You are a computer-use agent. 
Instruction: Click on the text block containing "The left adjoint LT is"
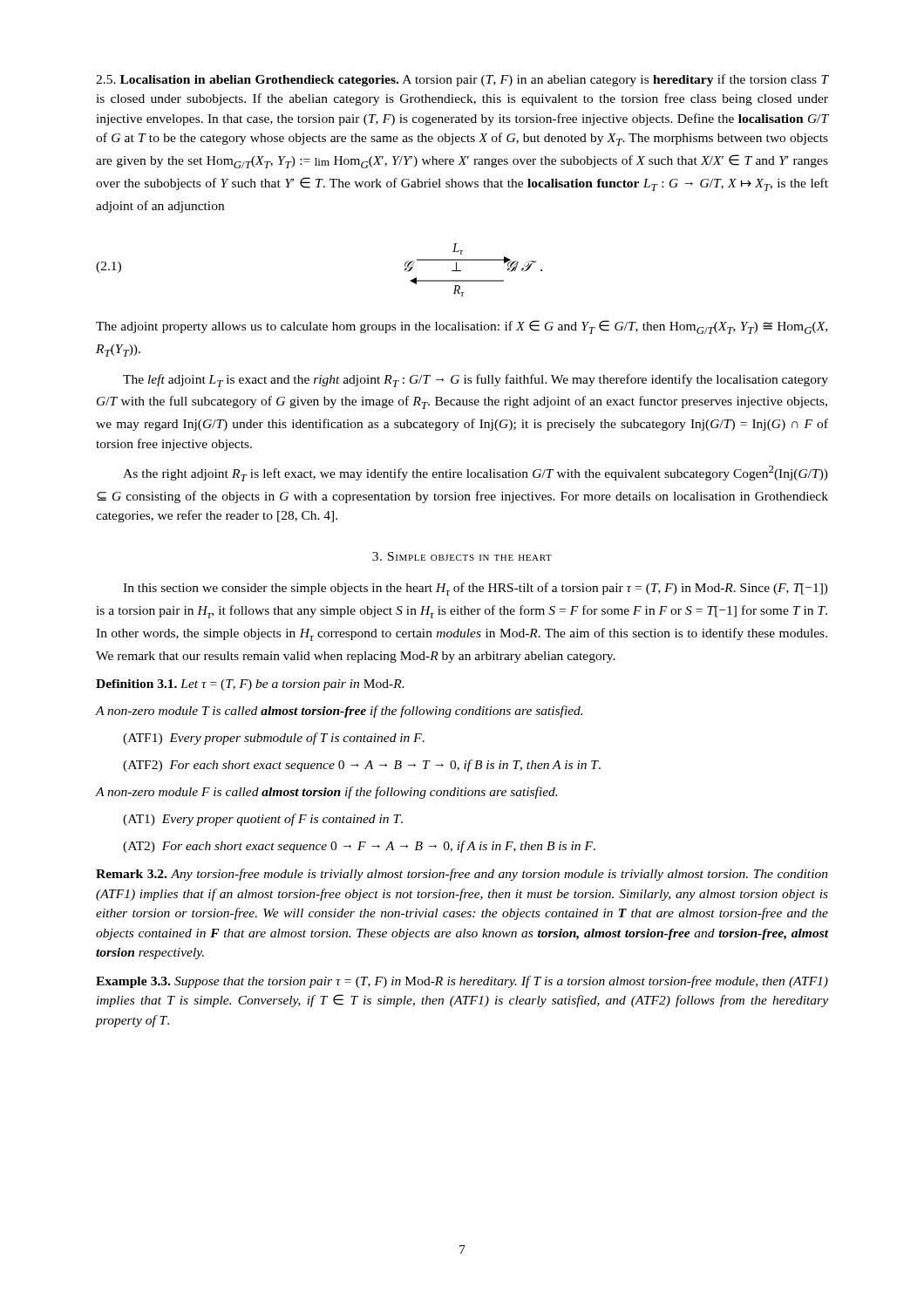pos(462,411)
